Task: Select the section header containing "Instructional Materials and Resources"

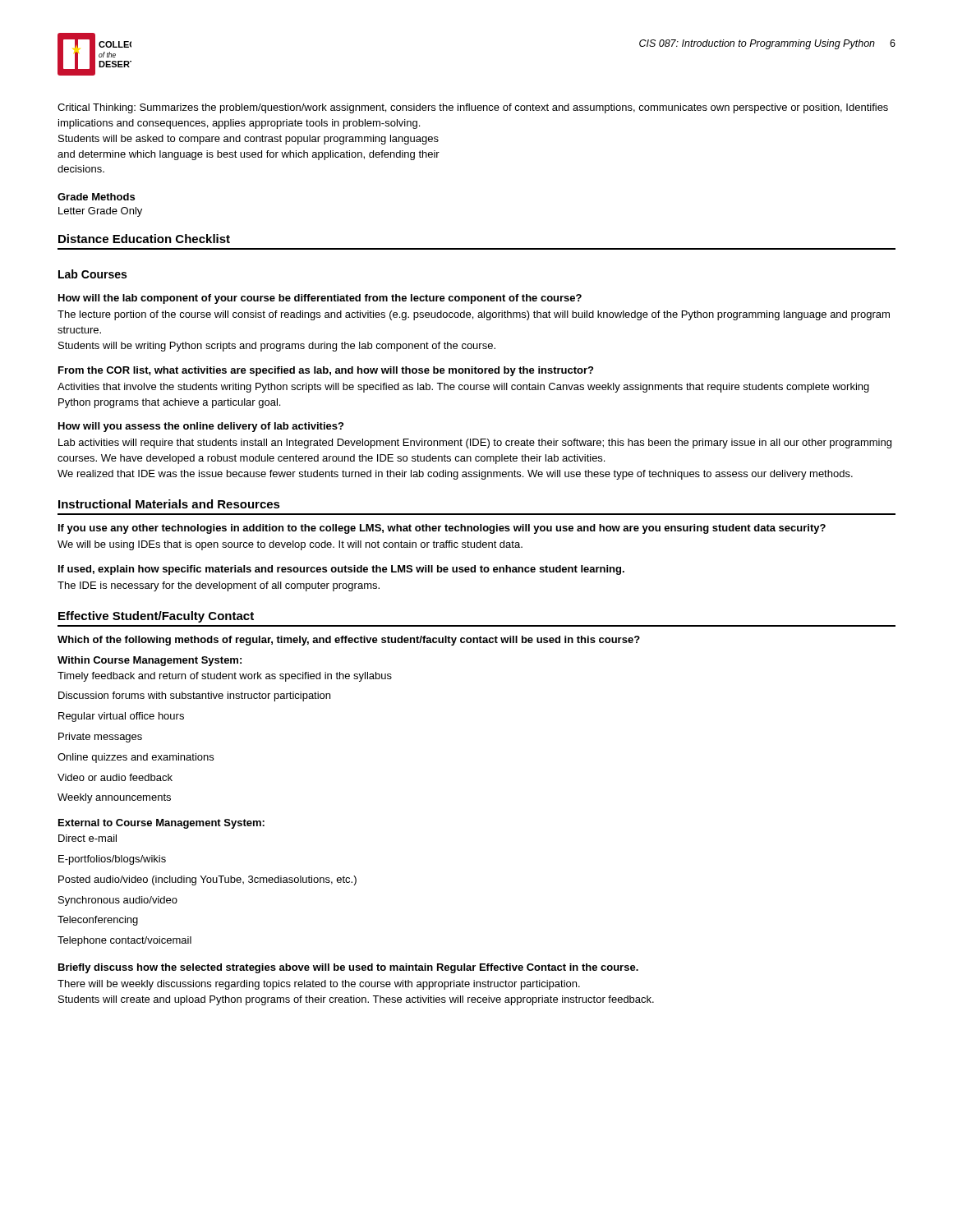Action: pyautogui.click(x=169, y=504)
